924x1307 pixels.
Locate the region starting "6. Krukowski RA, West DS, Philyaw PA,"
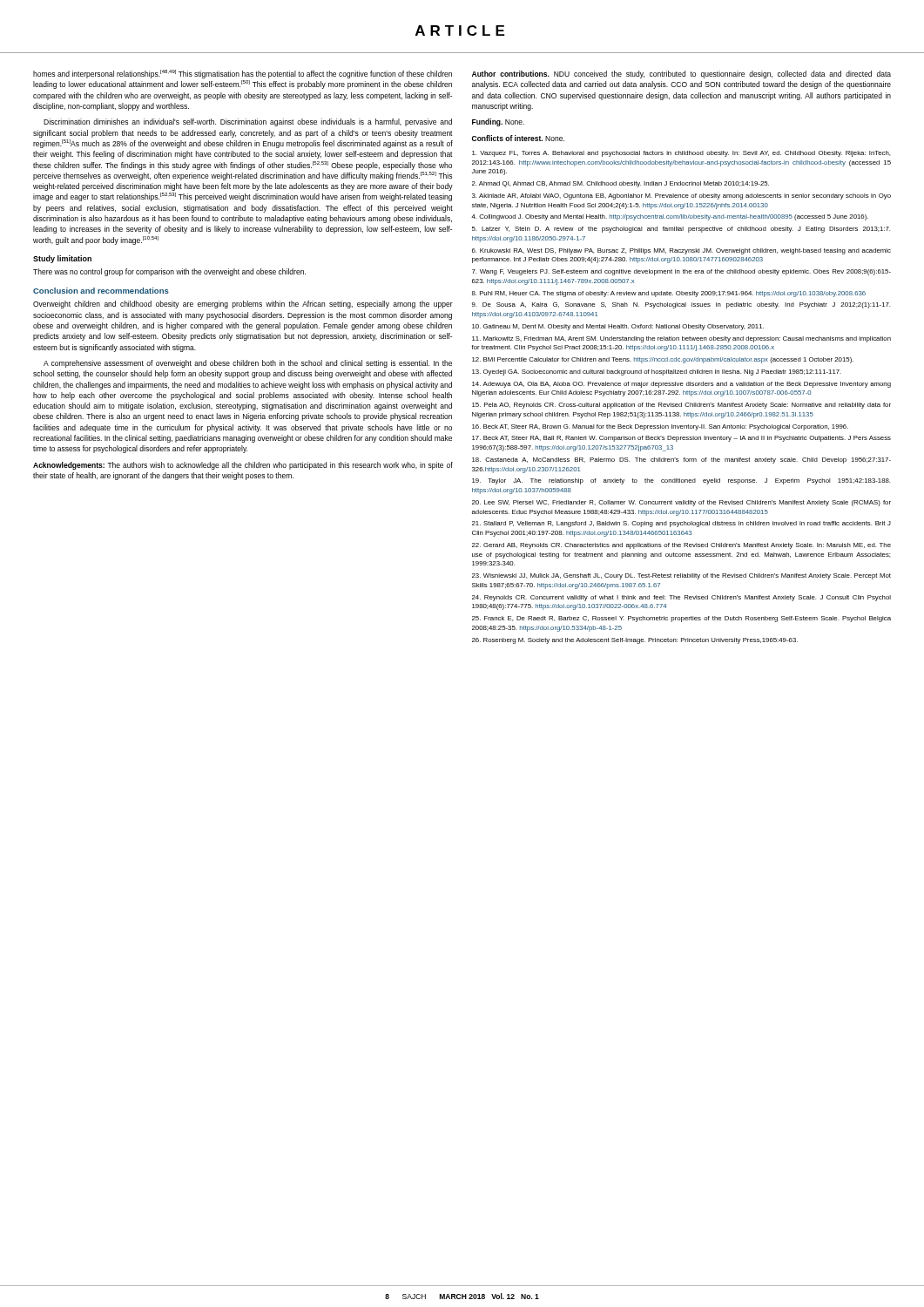pyautogui.click(x=681, y=255)
